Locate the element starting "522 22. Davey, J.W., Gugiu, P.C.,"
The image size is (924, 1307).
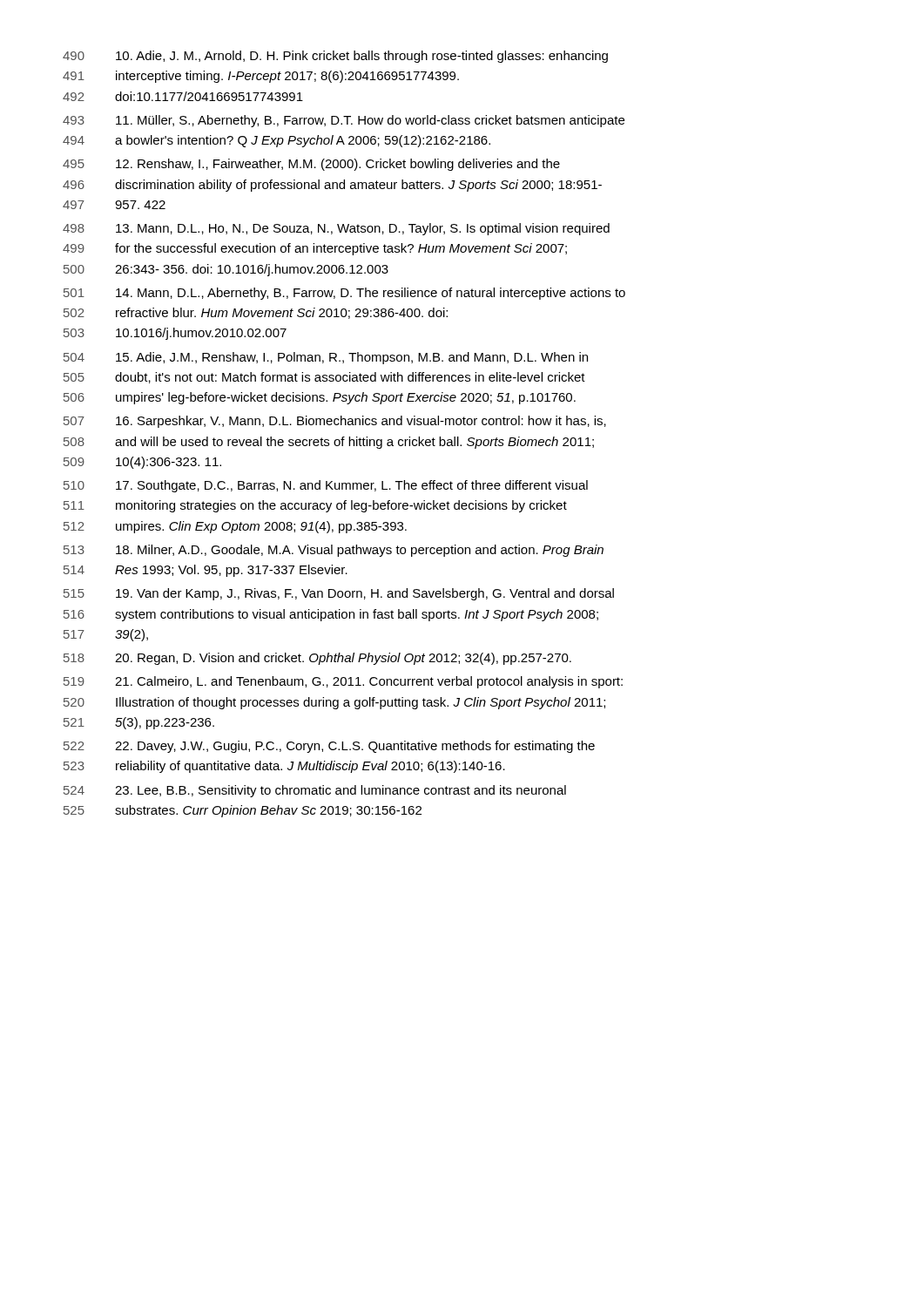click(462, 756)
